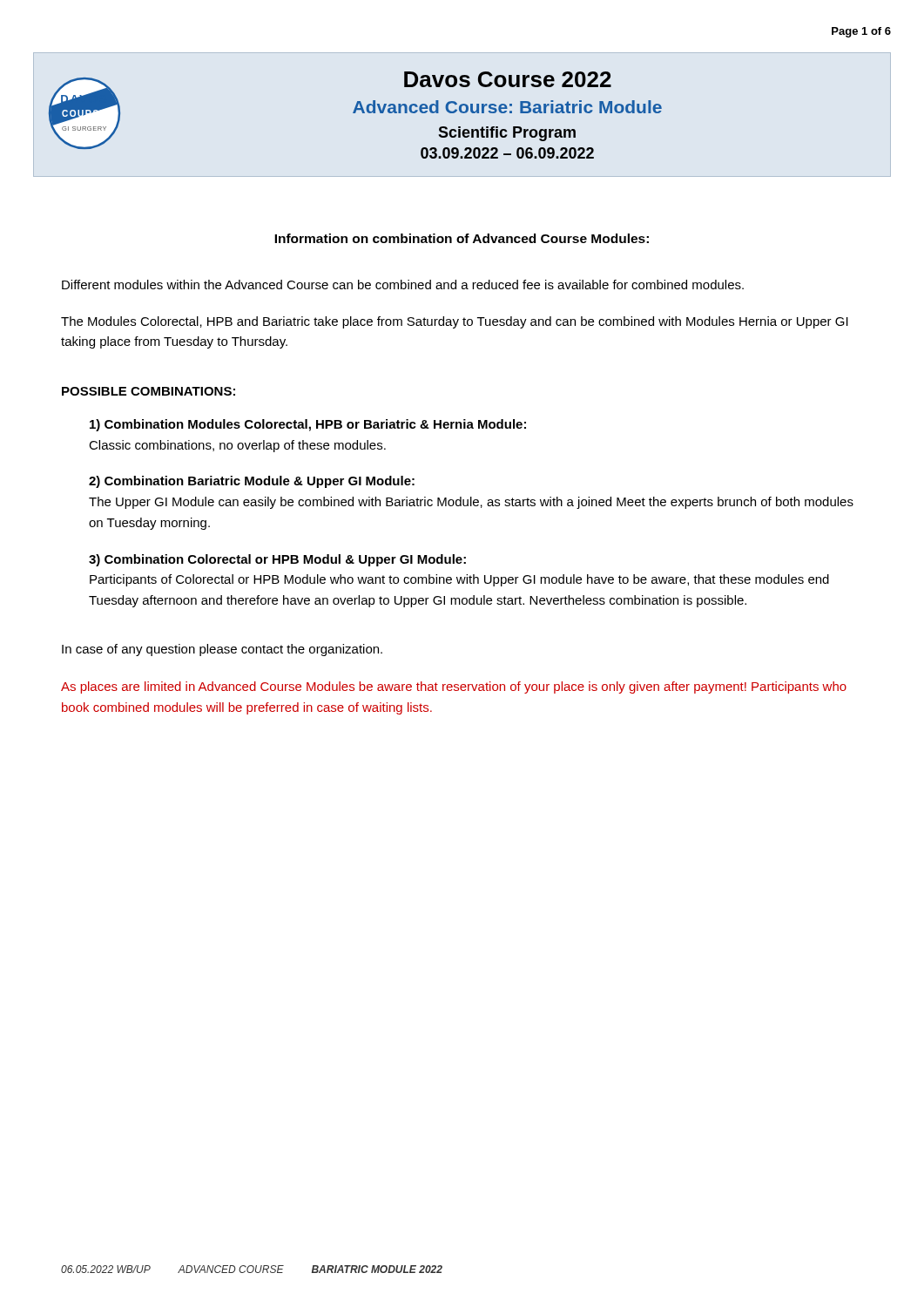
Task: Locate the text "Information on combination of Advanced Course Modules:"
Action: click(462, 238)
